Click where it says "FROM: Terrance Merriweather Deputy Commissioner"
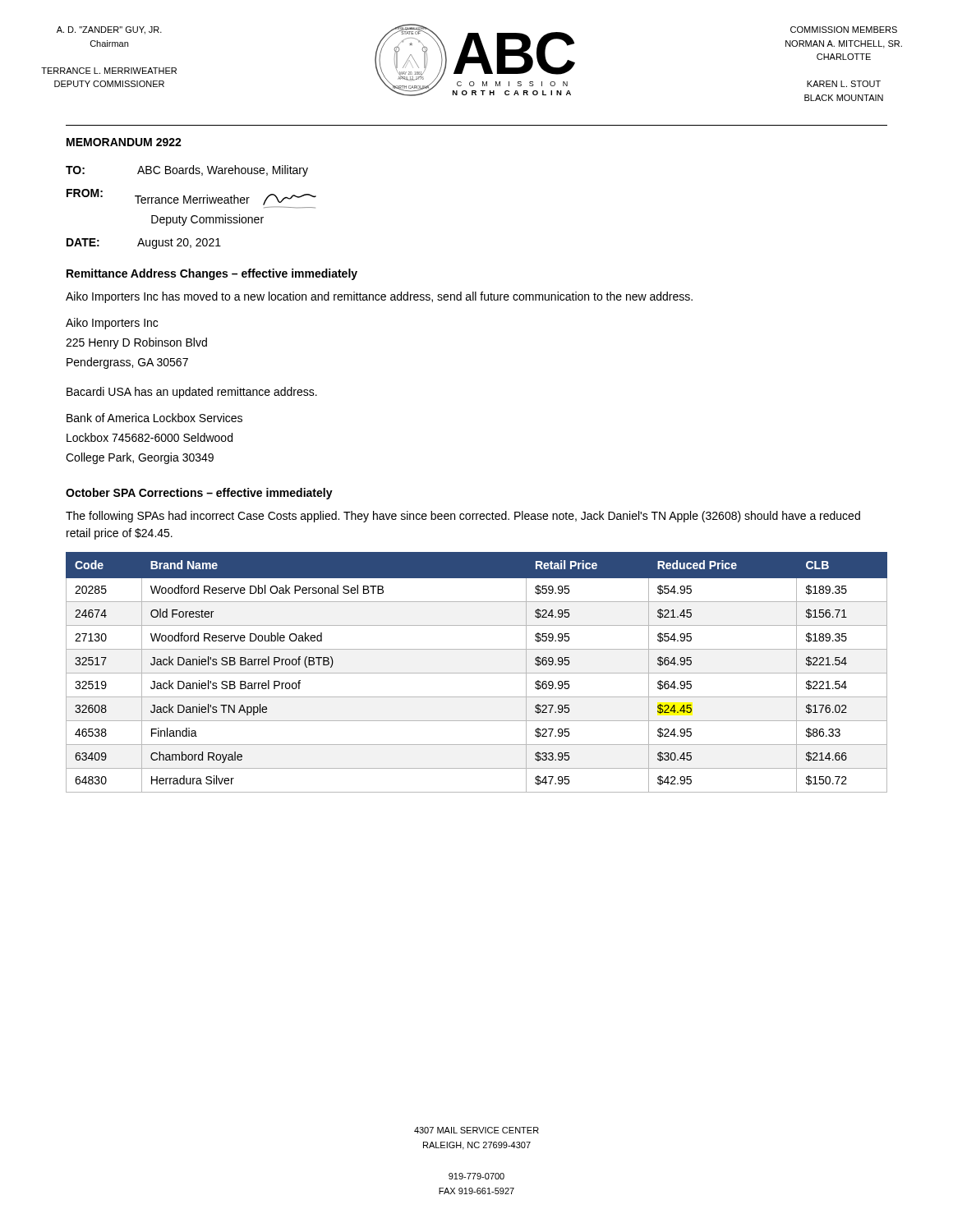Viewport: 953px width, 1232px height. tap(191, 206)
